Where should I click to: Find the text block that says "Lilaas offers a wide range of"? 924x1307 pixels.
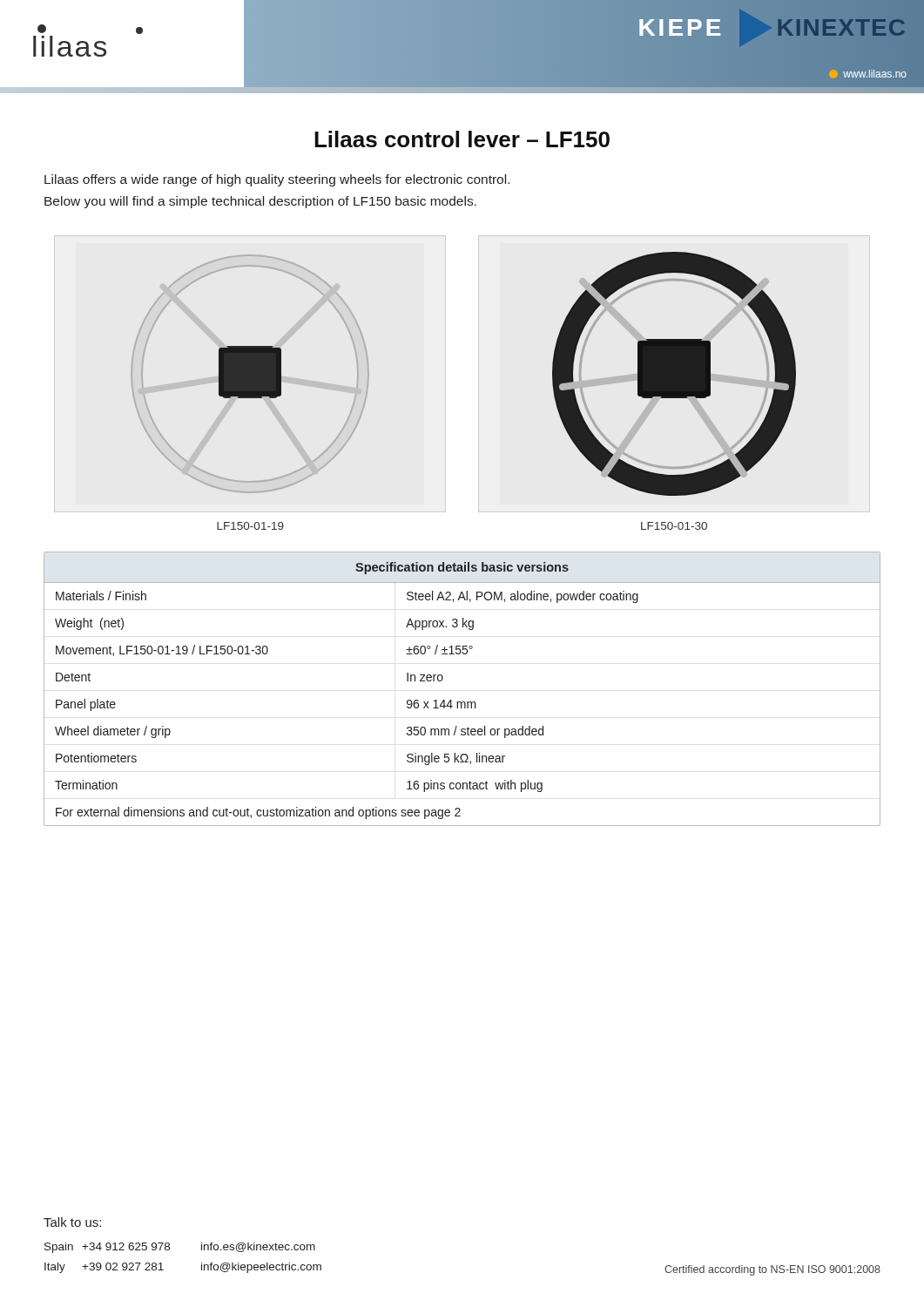point(277,190)
